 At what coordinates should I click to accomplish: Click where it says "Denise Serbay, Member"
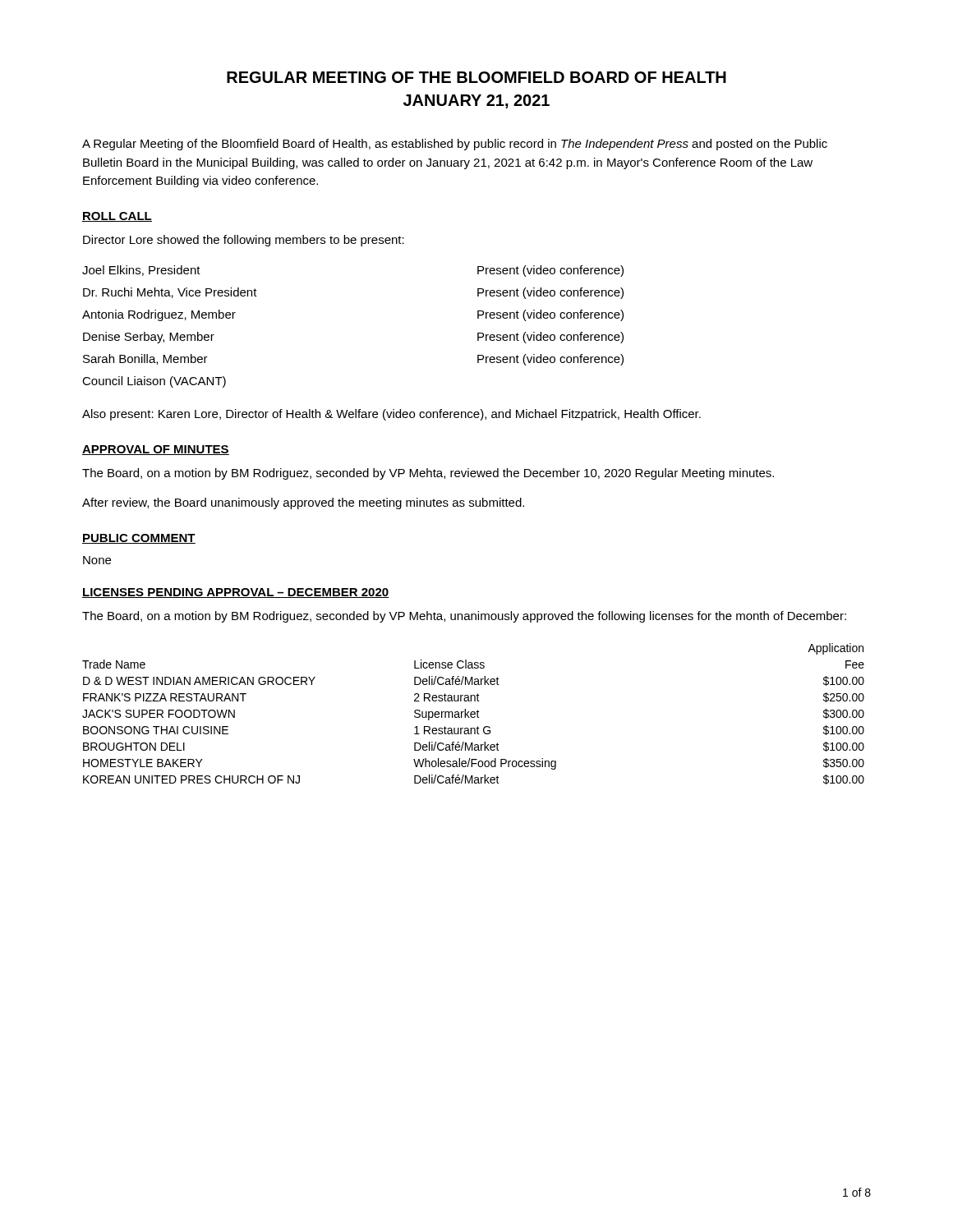[x=148, y=336]
